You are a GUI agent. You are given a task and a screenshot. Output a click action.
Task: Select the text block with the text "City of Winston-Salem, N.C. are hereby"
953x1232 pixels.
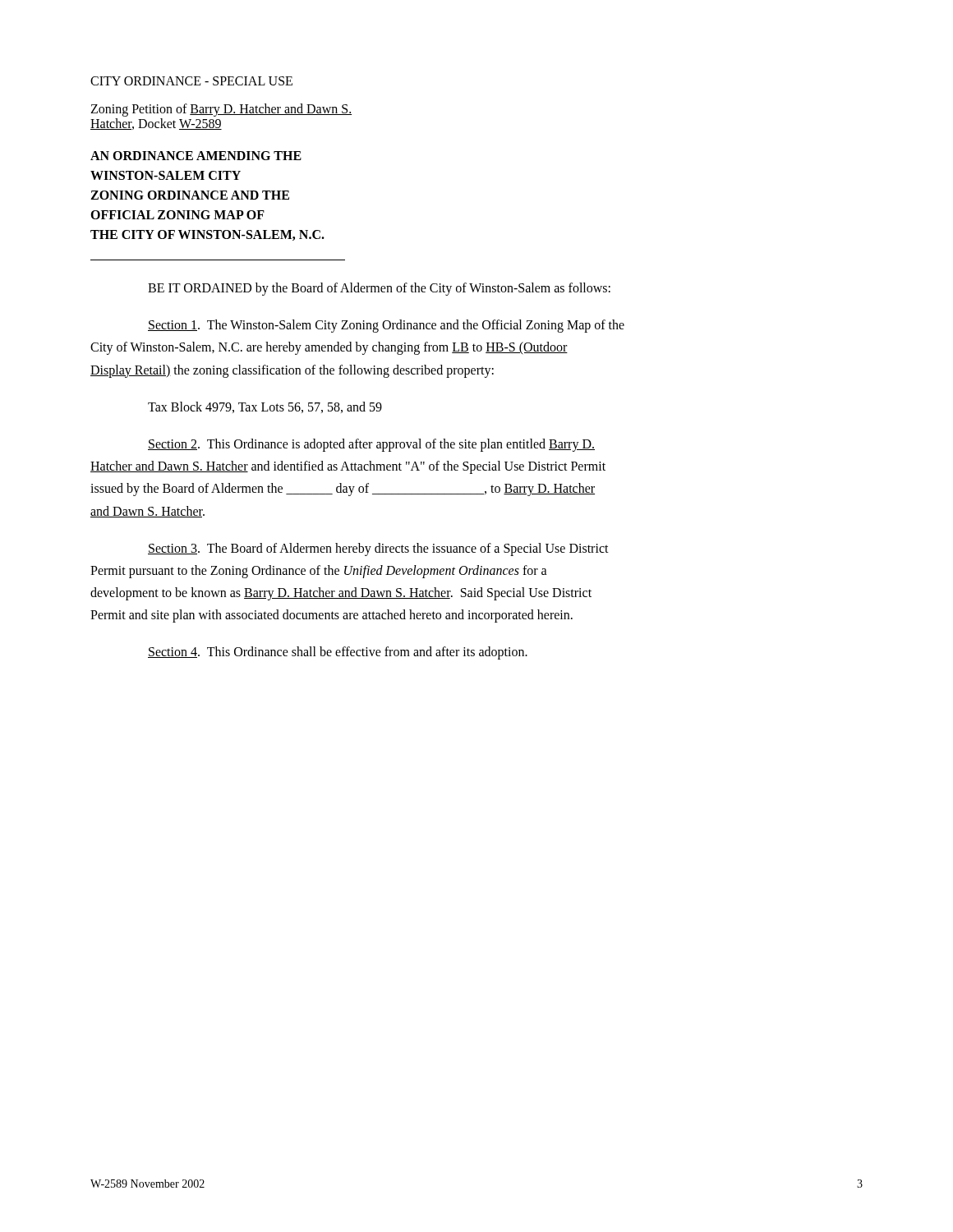click(x=329, y=347)
